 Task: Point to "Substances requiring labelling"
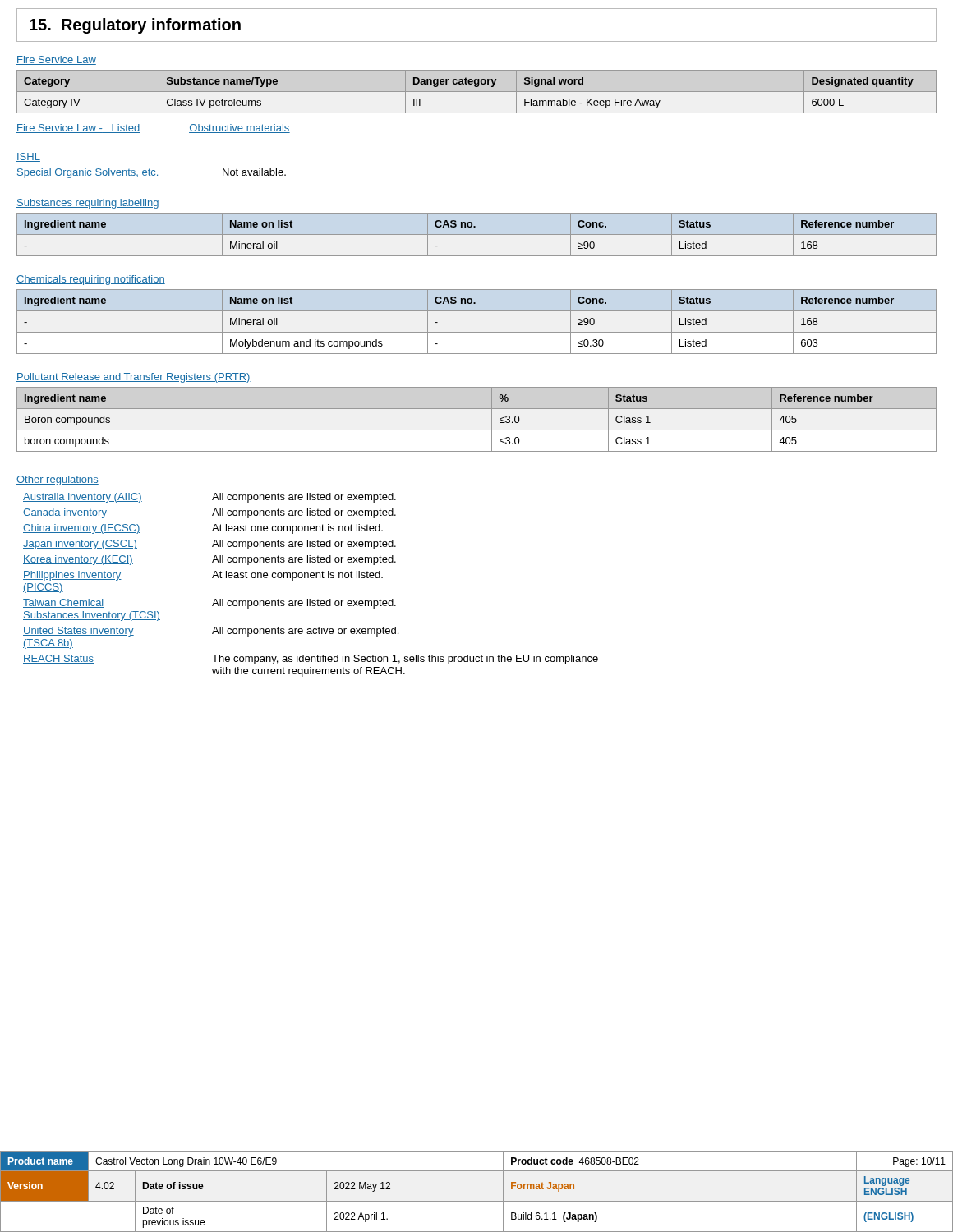pyautogui.click(x=88, y=202)
